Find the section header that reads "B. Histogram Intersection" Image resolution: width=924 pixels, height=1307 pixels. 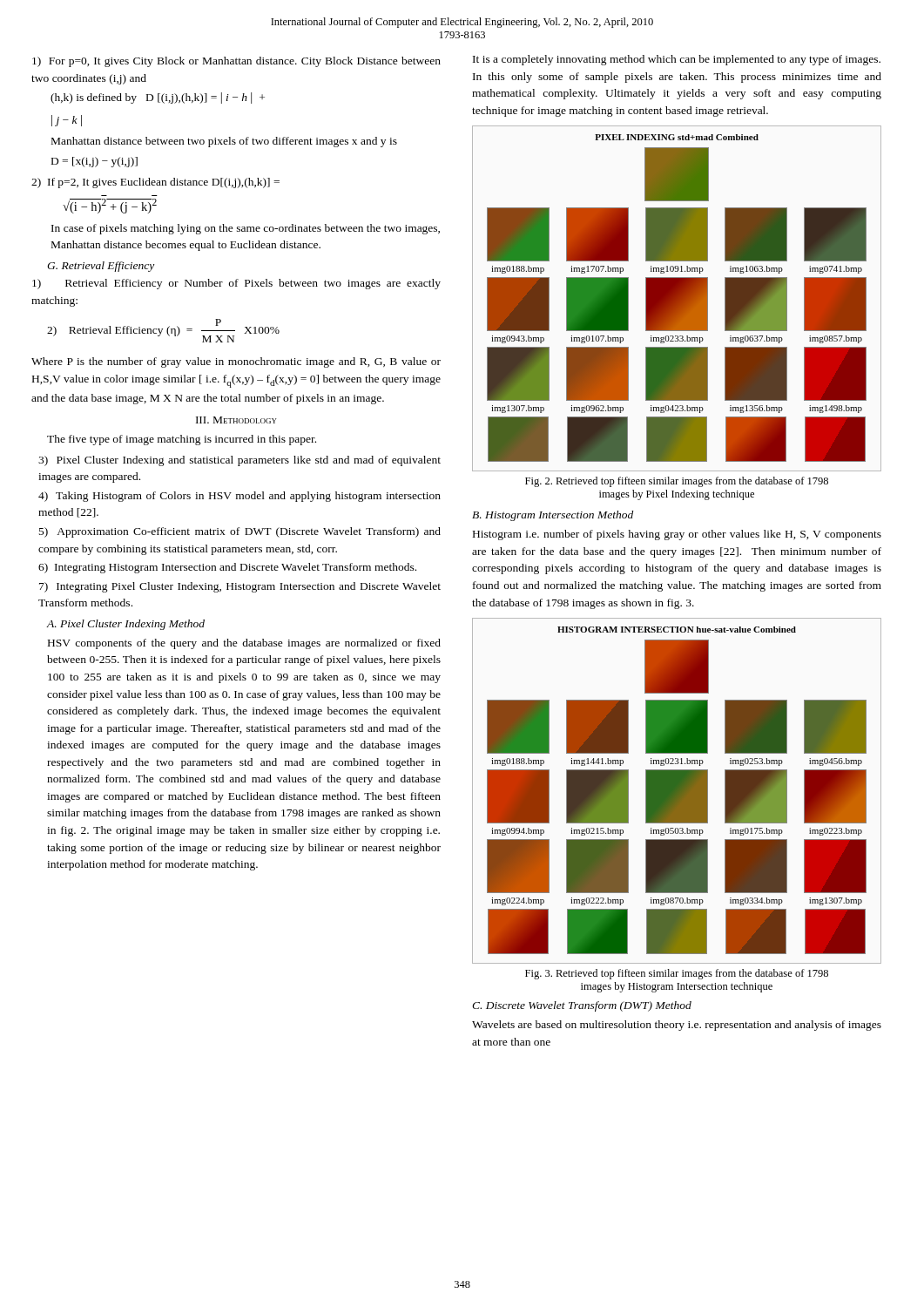point(553,515)
